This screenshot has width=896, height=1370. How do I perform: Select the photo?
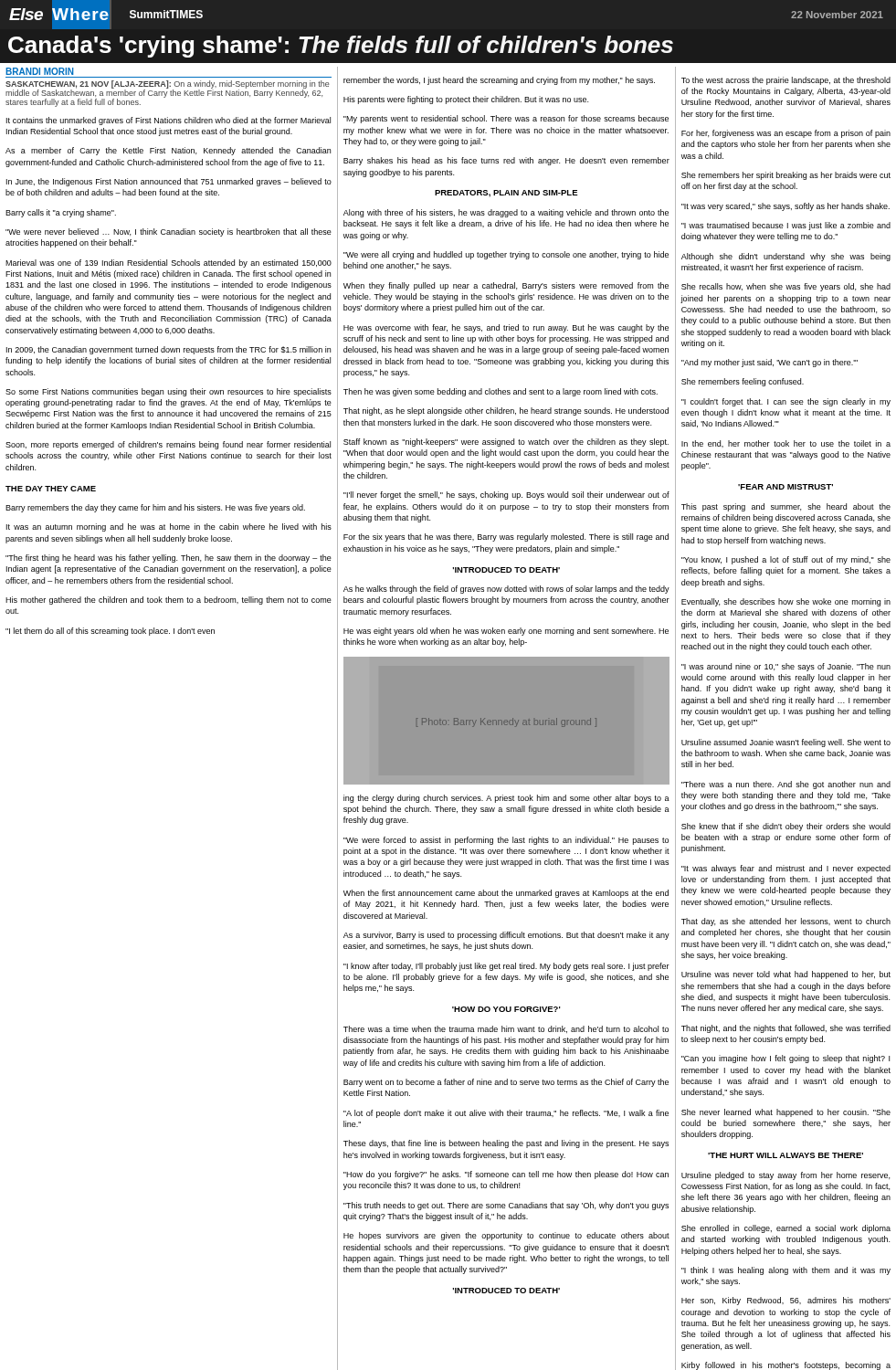pos(506,720)
